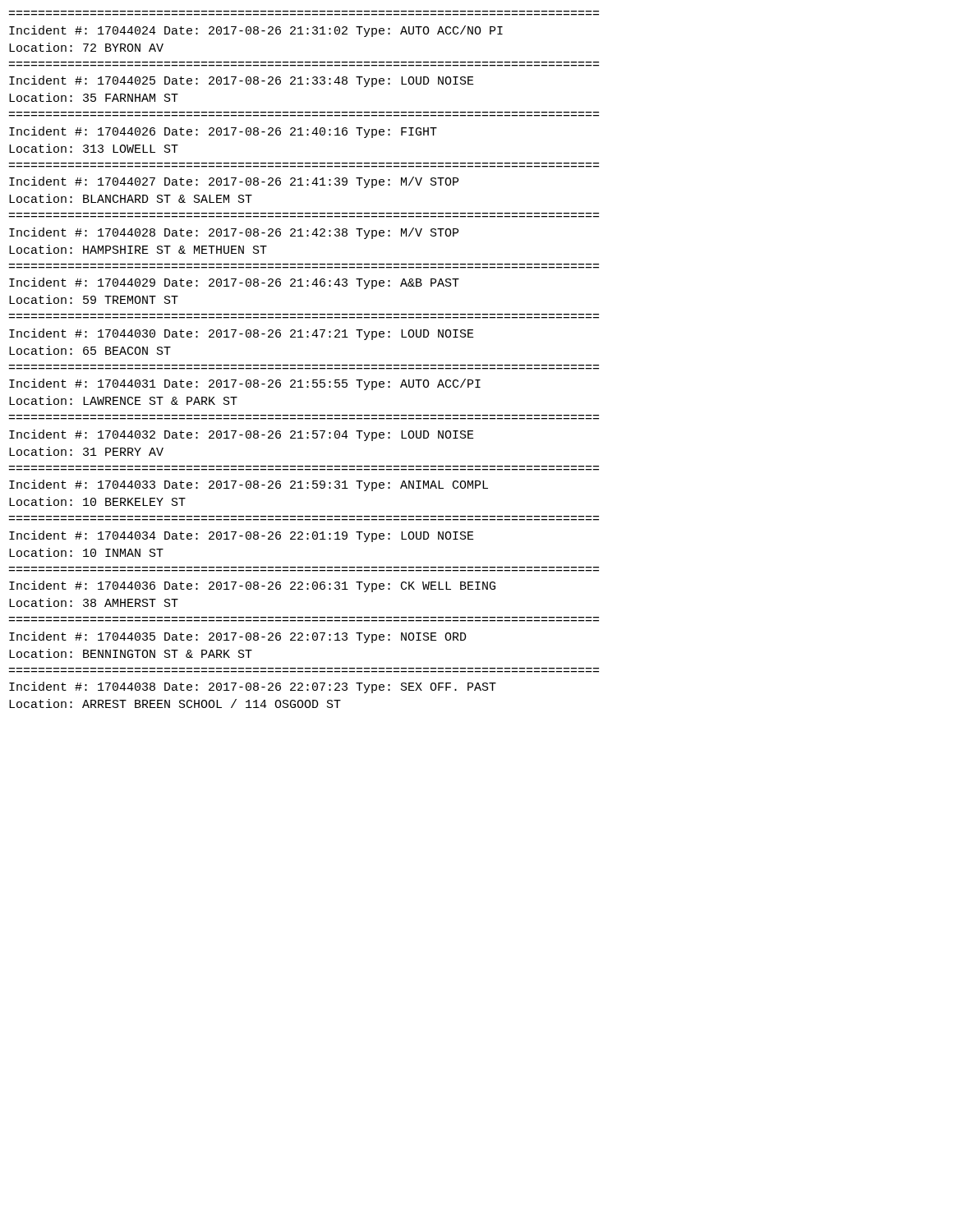The image size is (953, 1232).
Task: Navigate to the text starting "================================================================================ Incident #: 17044036 Date:"
Action: click(x=476, y=587)
